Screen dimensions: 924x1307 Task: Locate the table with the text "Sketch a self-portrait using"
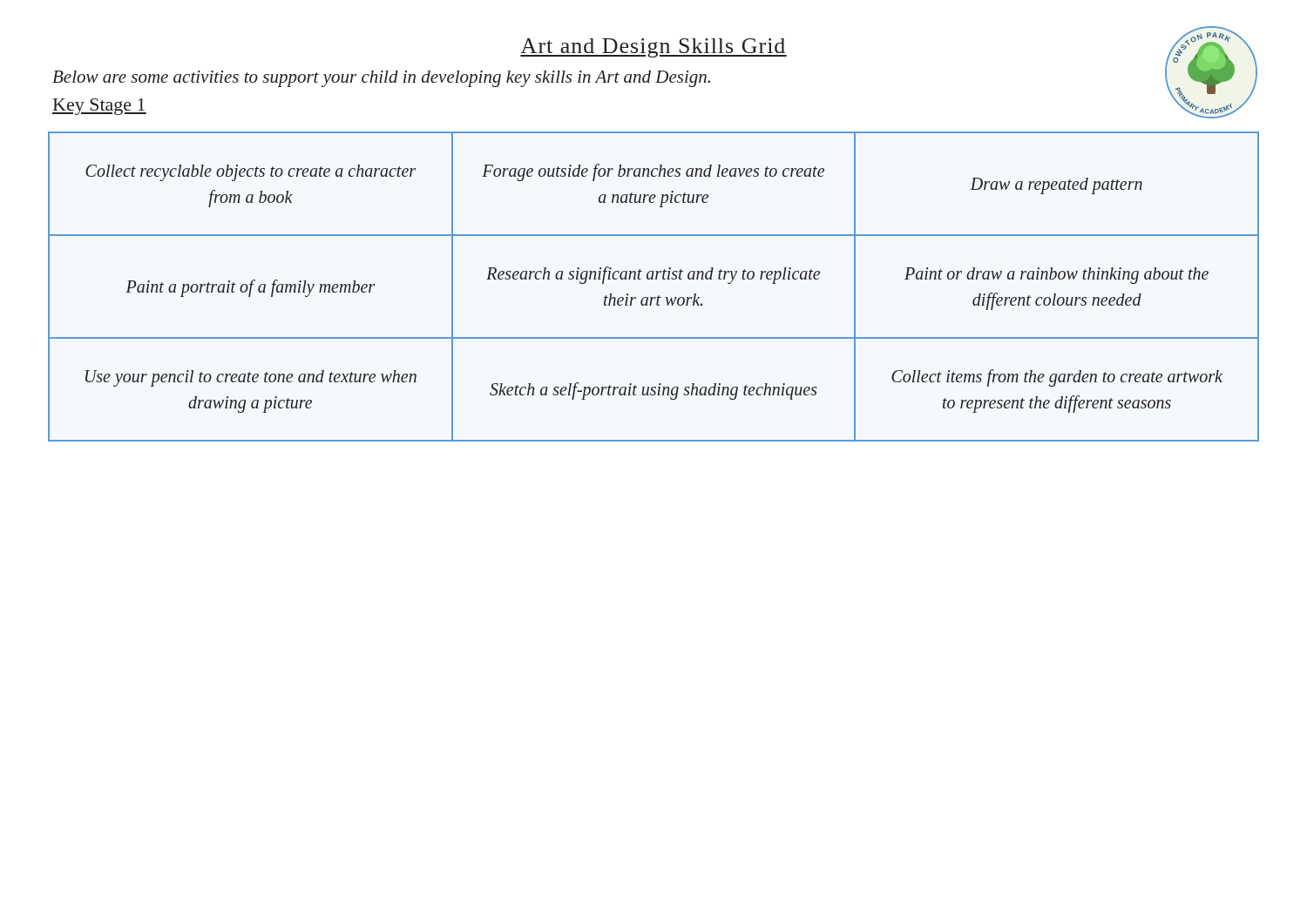point(654,287)
